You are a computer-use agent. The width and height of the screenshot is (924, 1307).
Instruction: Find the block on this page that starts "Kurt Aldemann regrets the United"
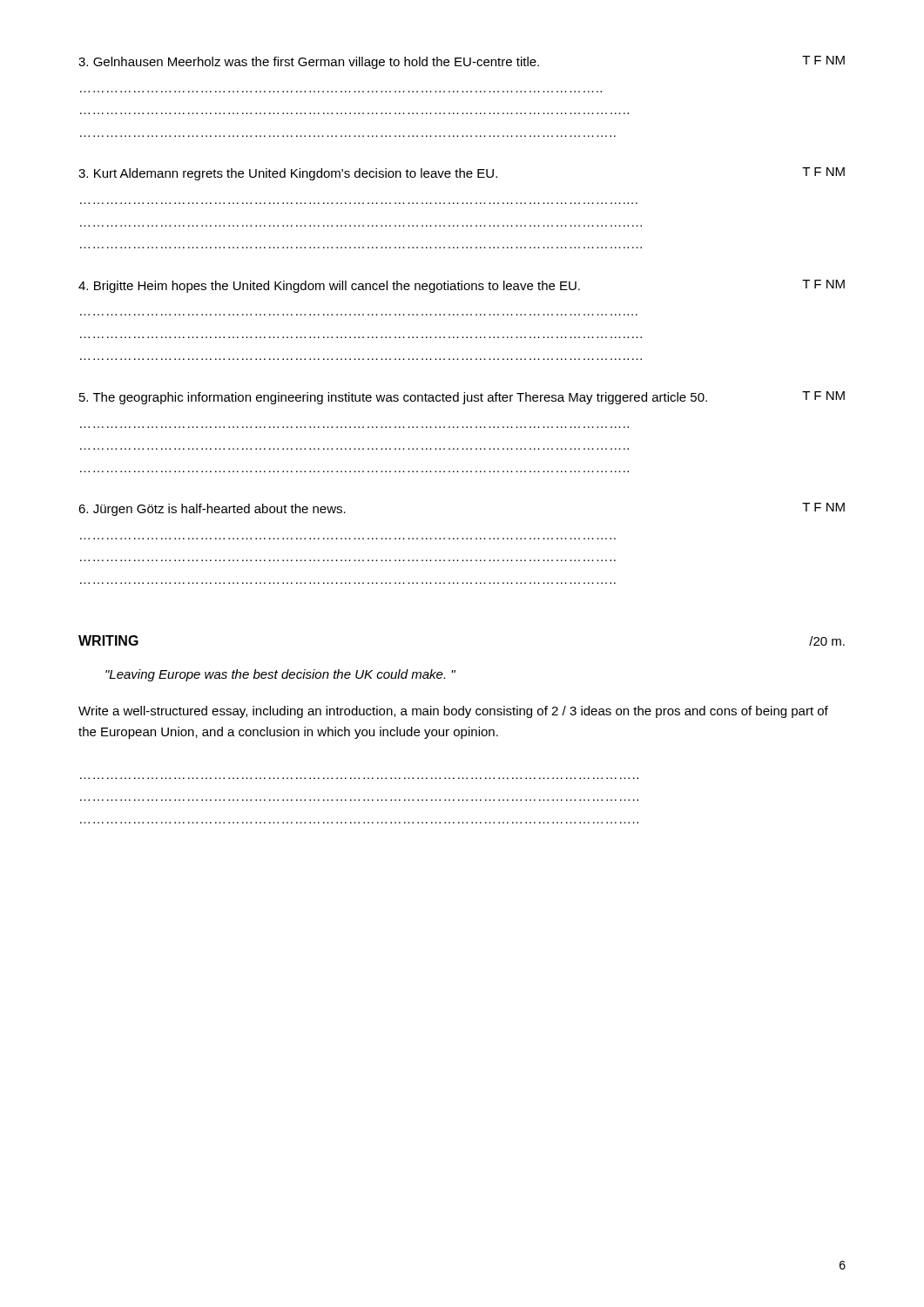[x=462, y=209]
